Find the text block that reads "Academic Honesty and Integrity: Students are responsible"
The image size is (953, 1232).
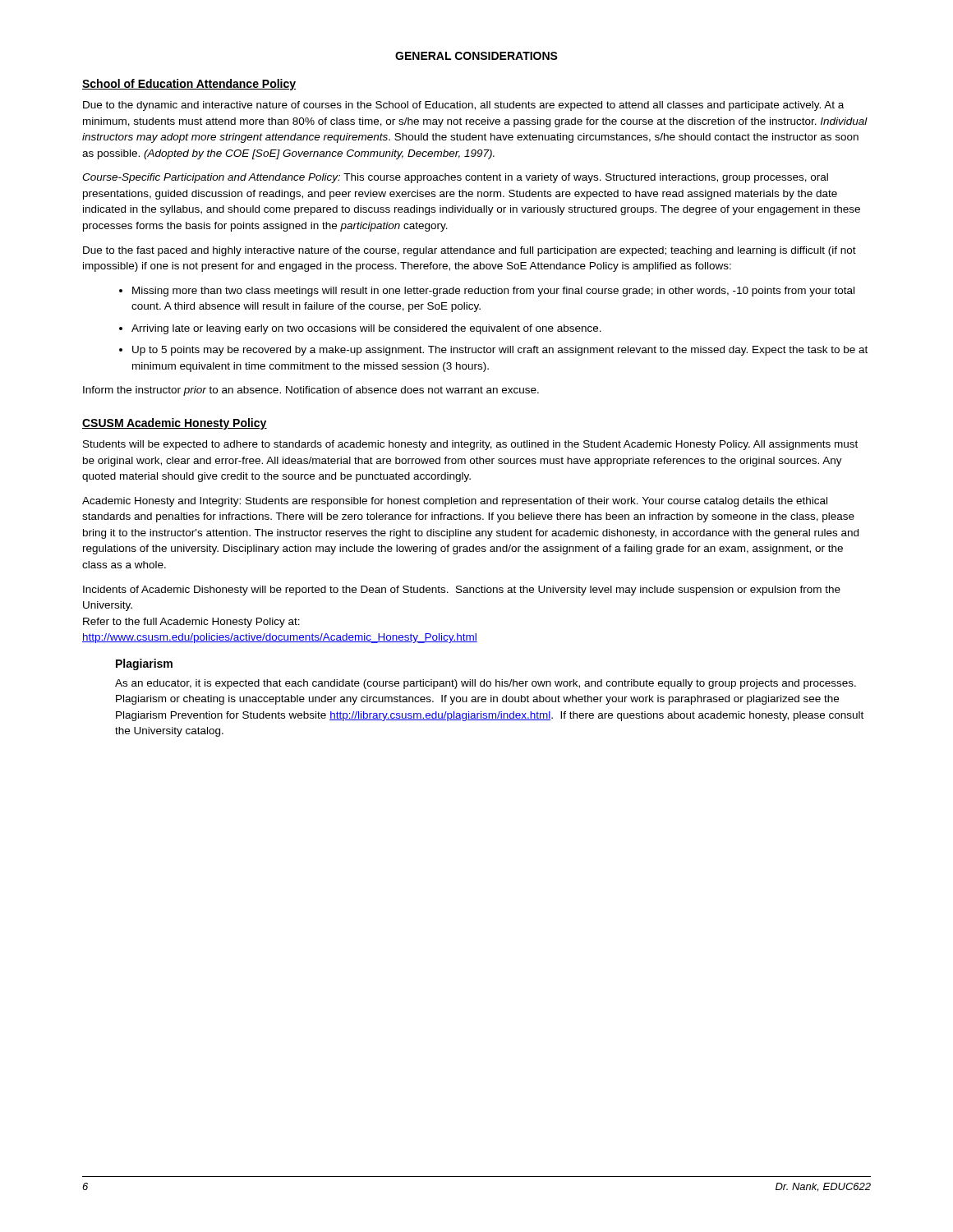point(471,532)
